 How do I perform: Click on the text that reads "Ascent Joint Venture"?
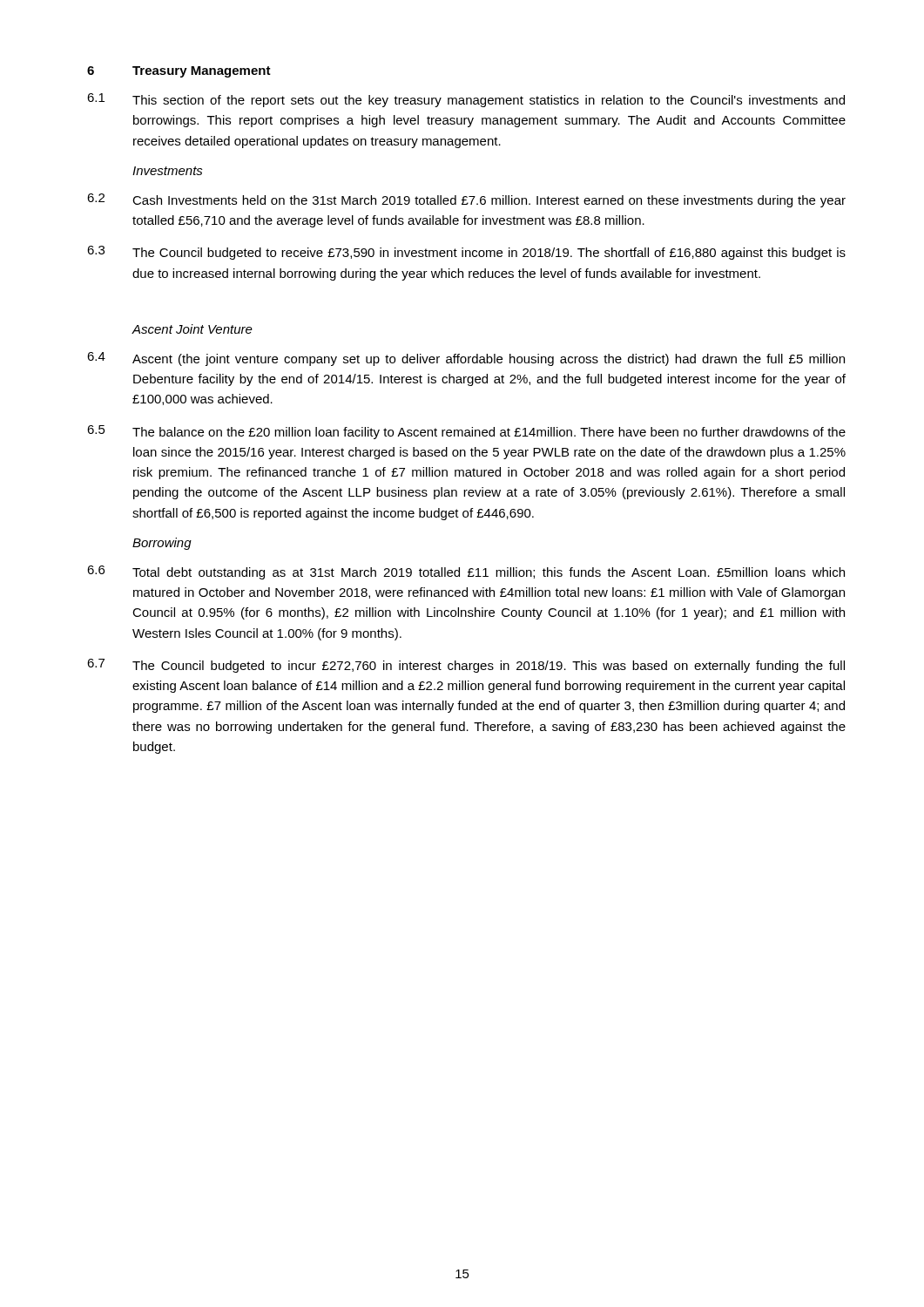192,329
